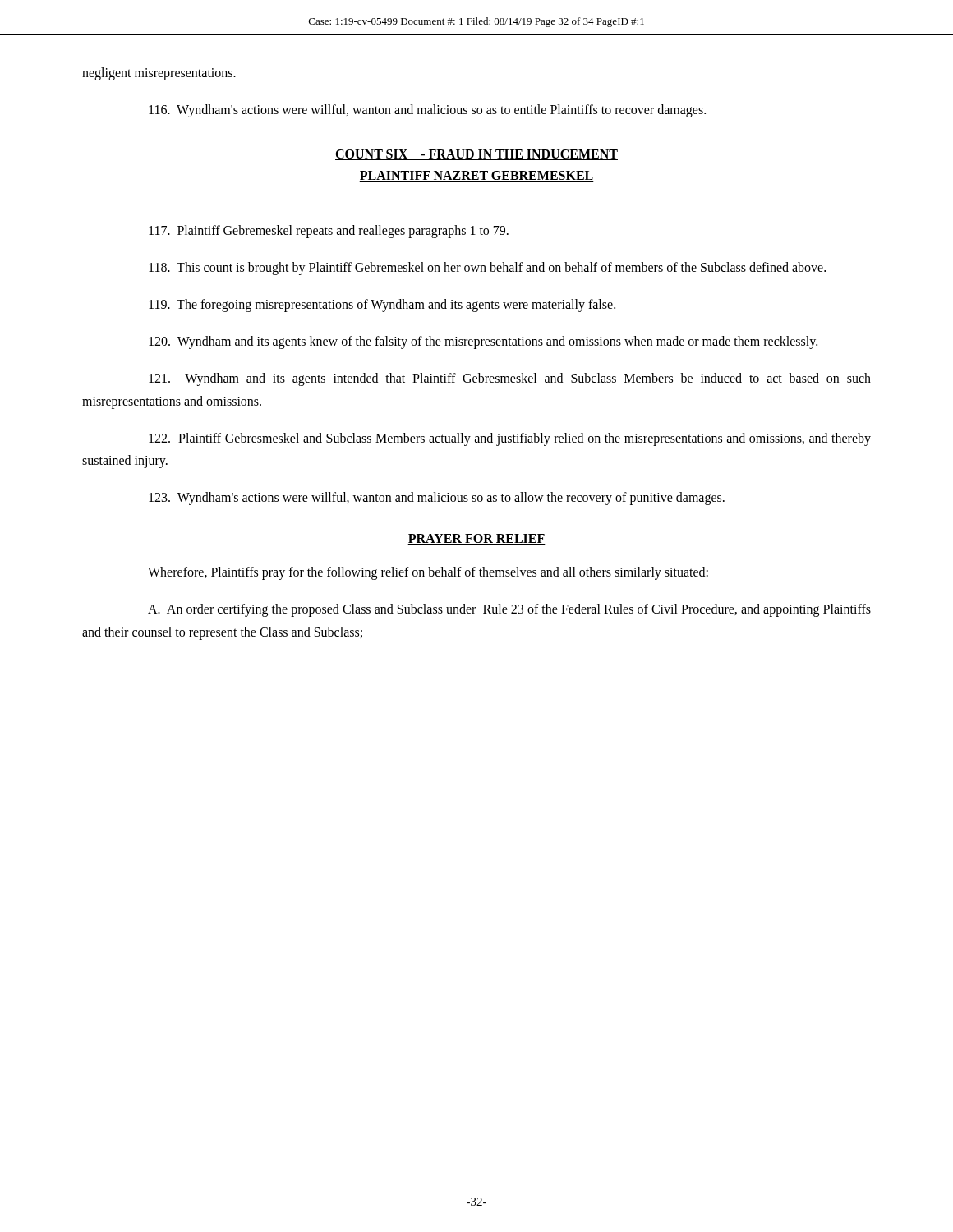Image resolution: width=953 pixels, height=1232 pixels.
Task: Find the passage starting "A. An order certifying"
Action: [x=476, y=621]
